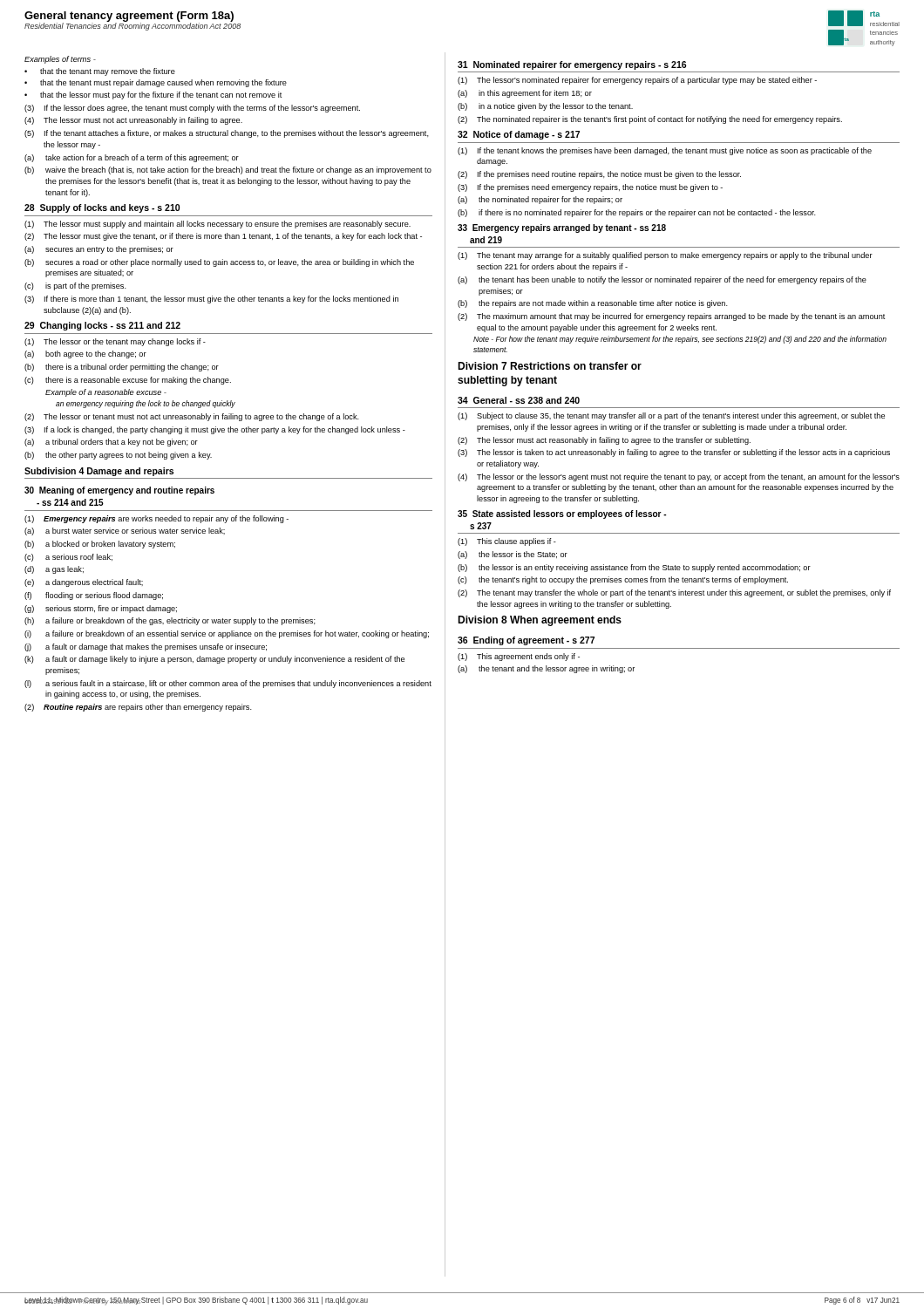Select the text block containing "(1)This clause applies if - (a)the"
This screenshot has width=924, height=1308.
[679, 573]
